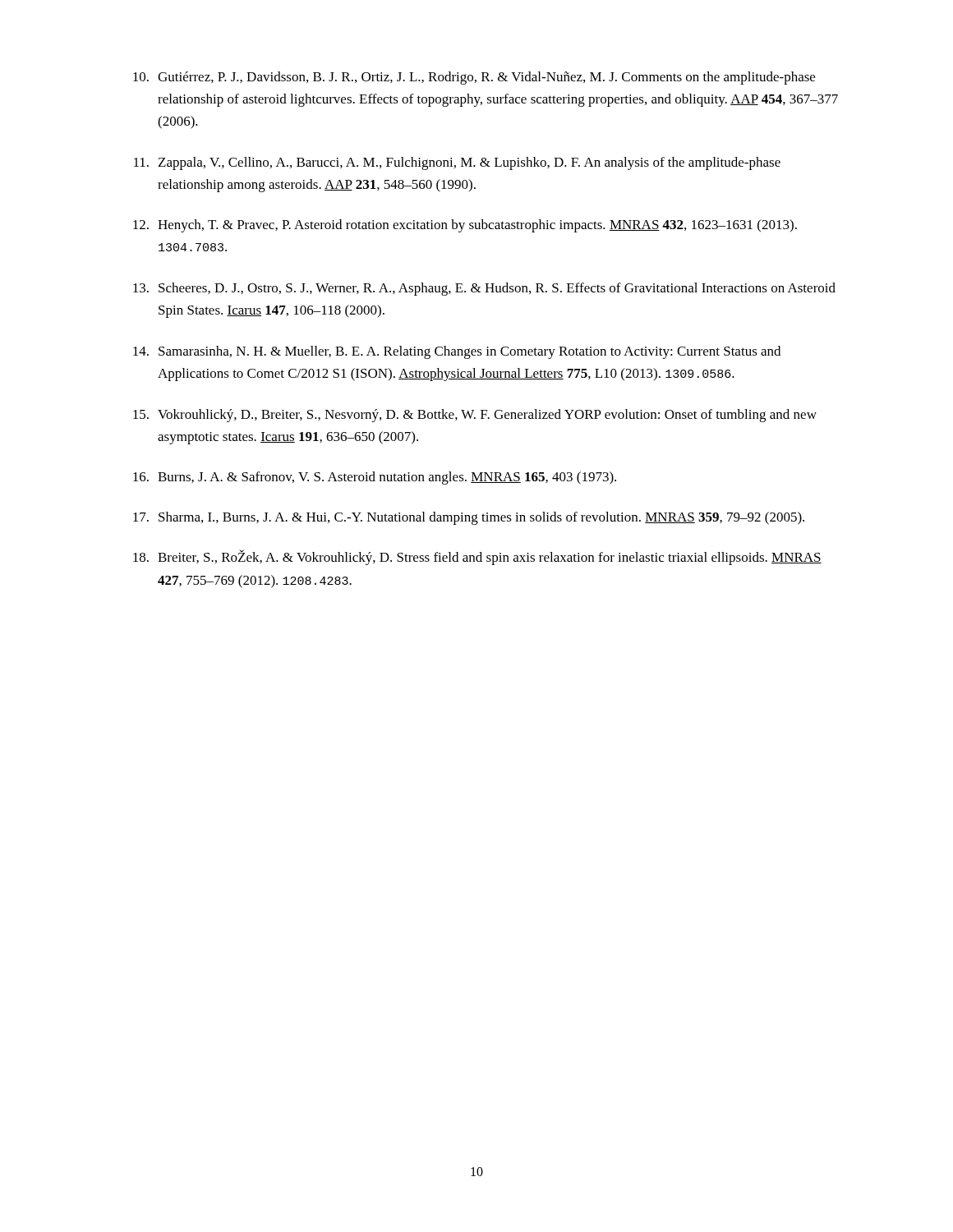Navigate to the text starting "16. Burns, J."
This screenshot has width=953, height=1232.
pos(476,477)
